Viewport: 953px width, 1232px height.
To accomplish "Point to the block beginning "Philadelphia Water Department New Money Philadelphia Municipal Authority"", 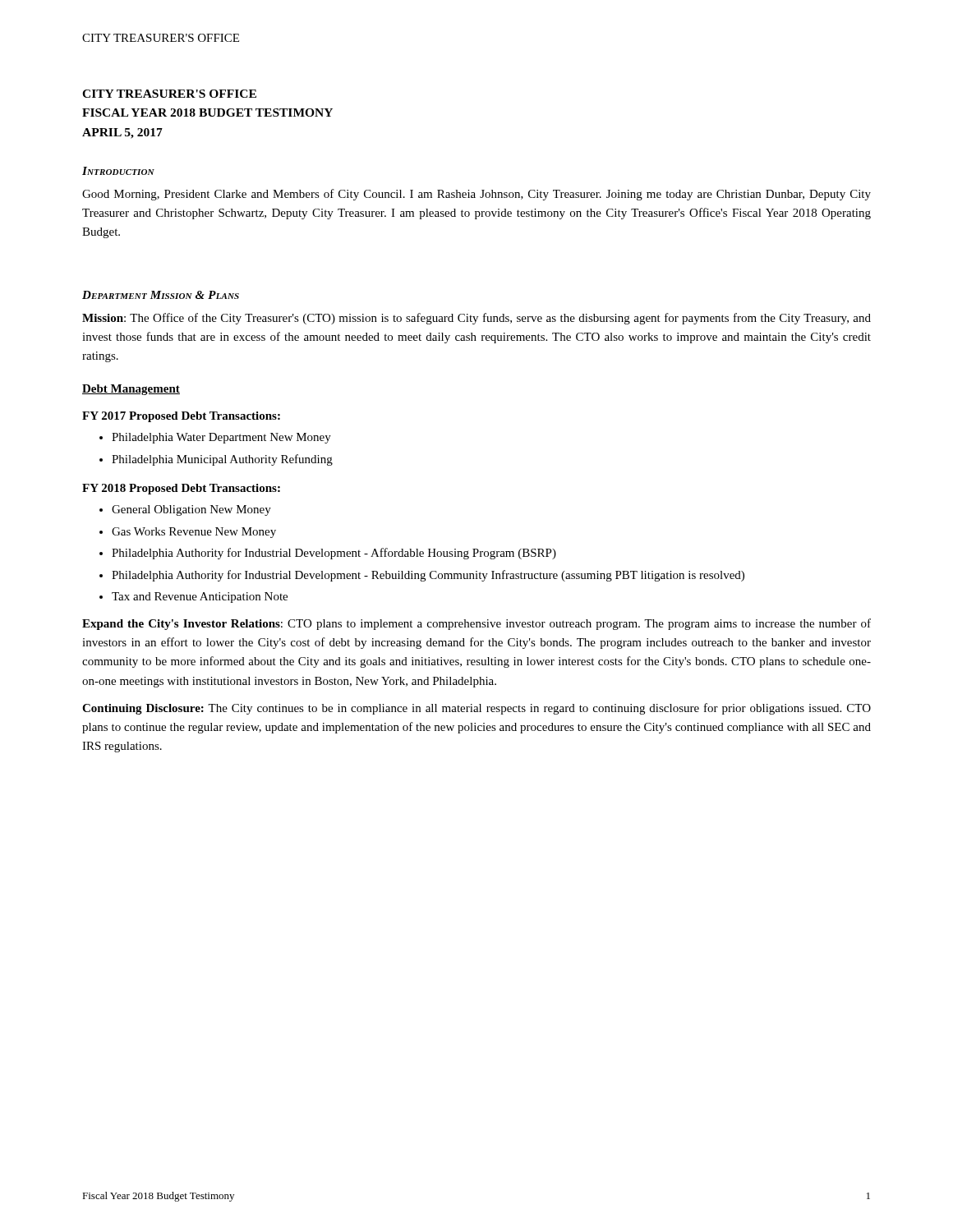I will (x=215, y=438).
